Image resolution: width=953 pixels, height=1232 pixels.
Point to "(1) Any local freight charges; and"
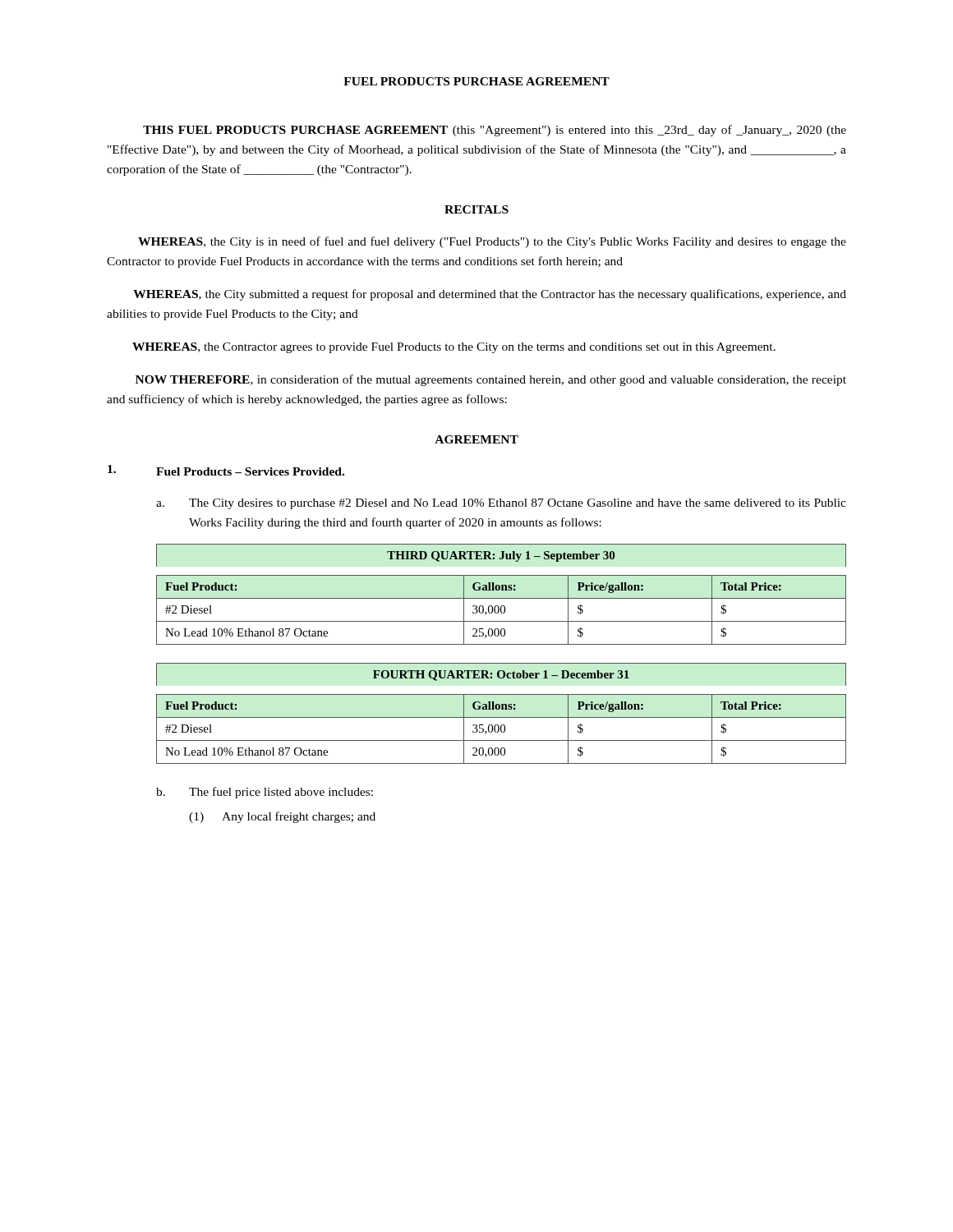tap(282, 817)
